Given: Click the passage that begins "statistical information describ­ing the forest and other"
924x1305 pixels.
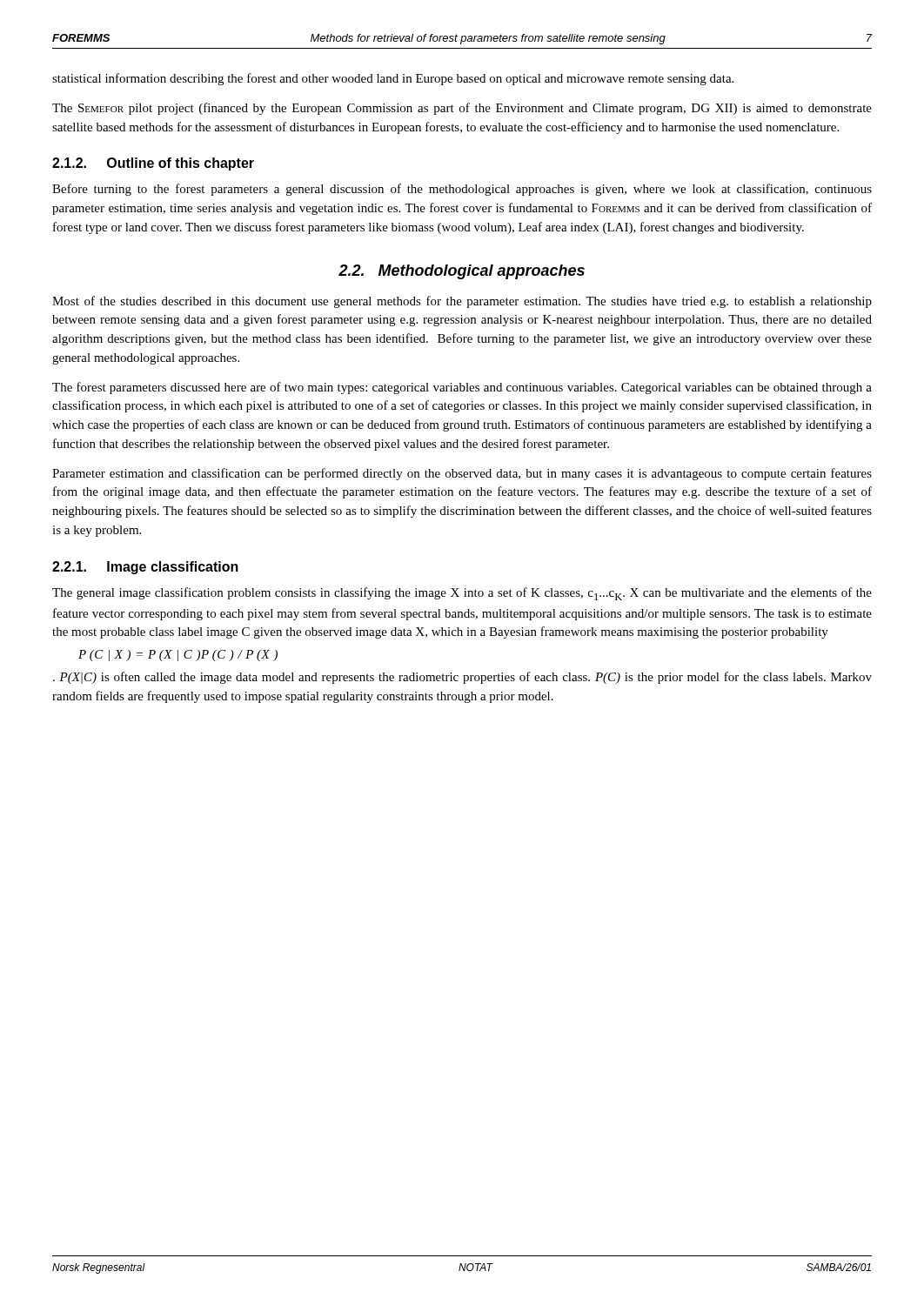Looking at the screenshot, I should 462,79.
